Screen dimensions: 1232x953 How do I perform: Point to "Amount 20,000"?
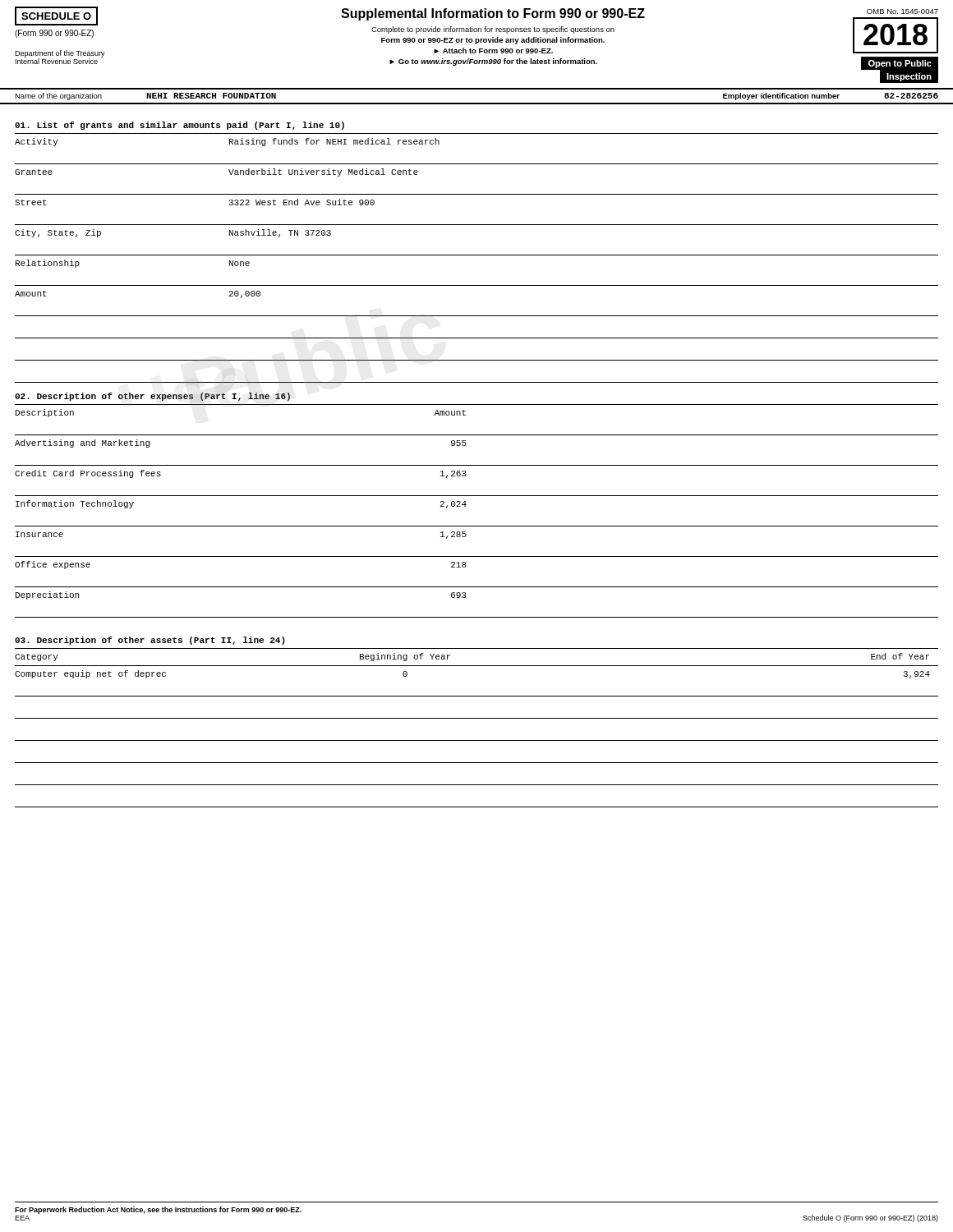click(476, 294)
